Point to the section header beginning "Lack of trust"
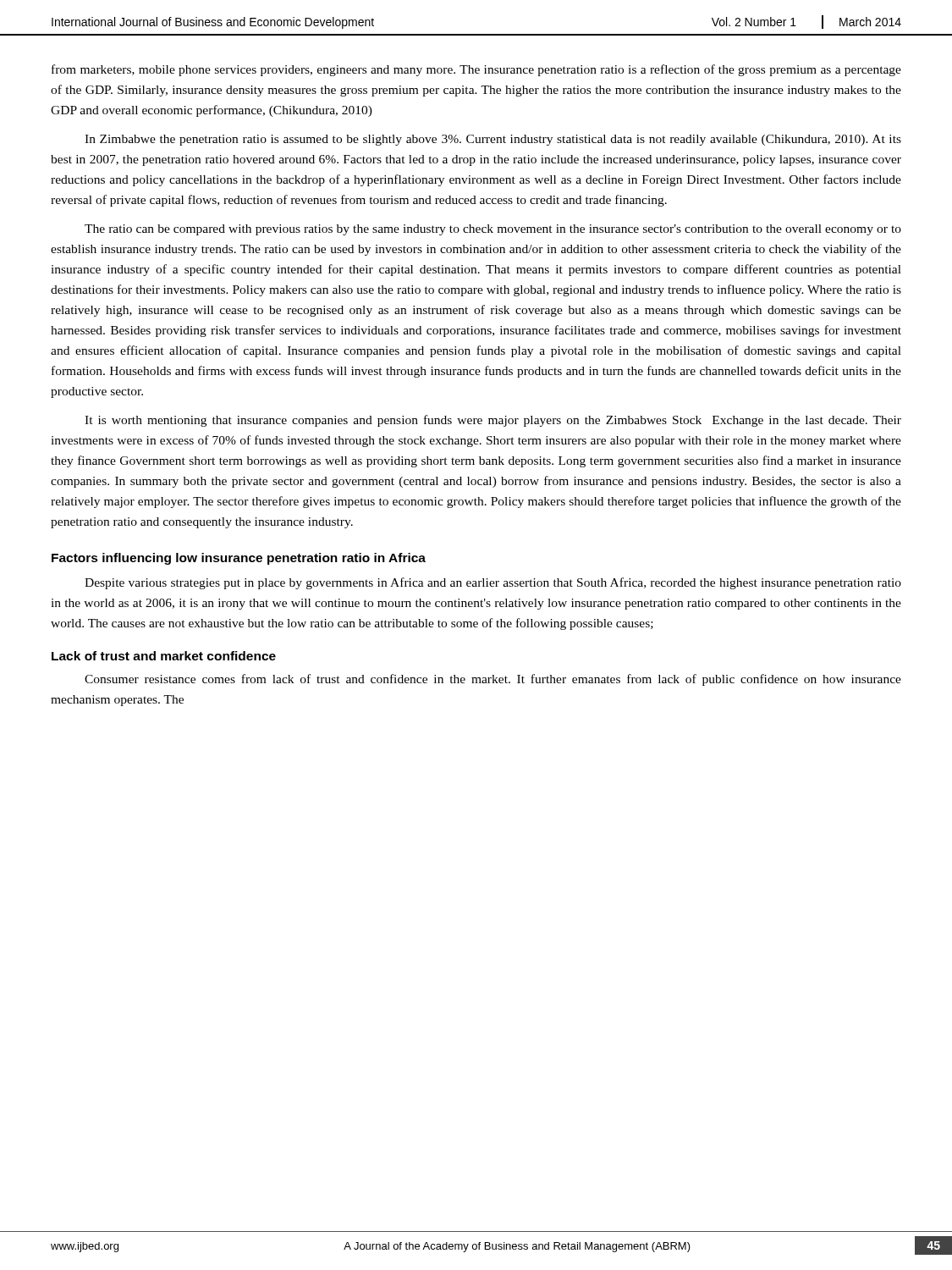The width and height of the screenshot is (952, 1270). click(x=164, y=656)
